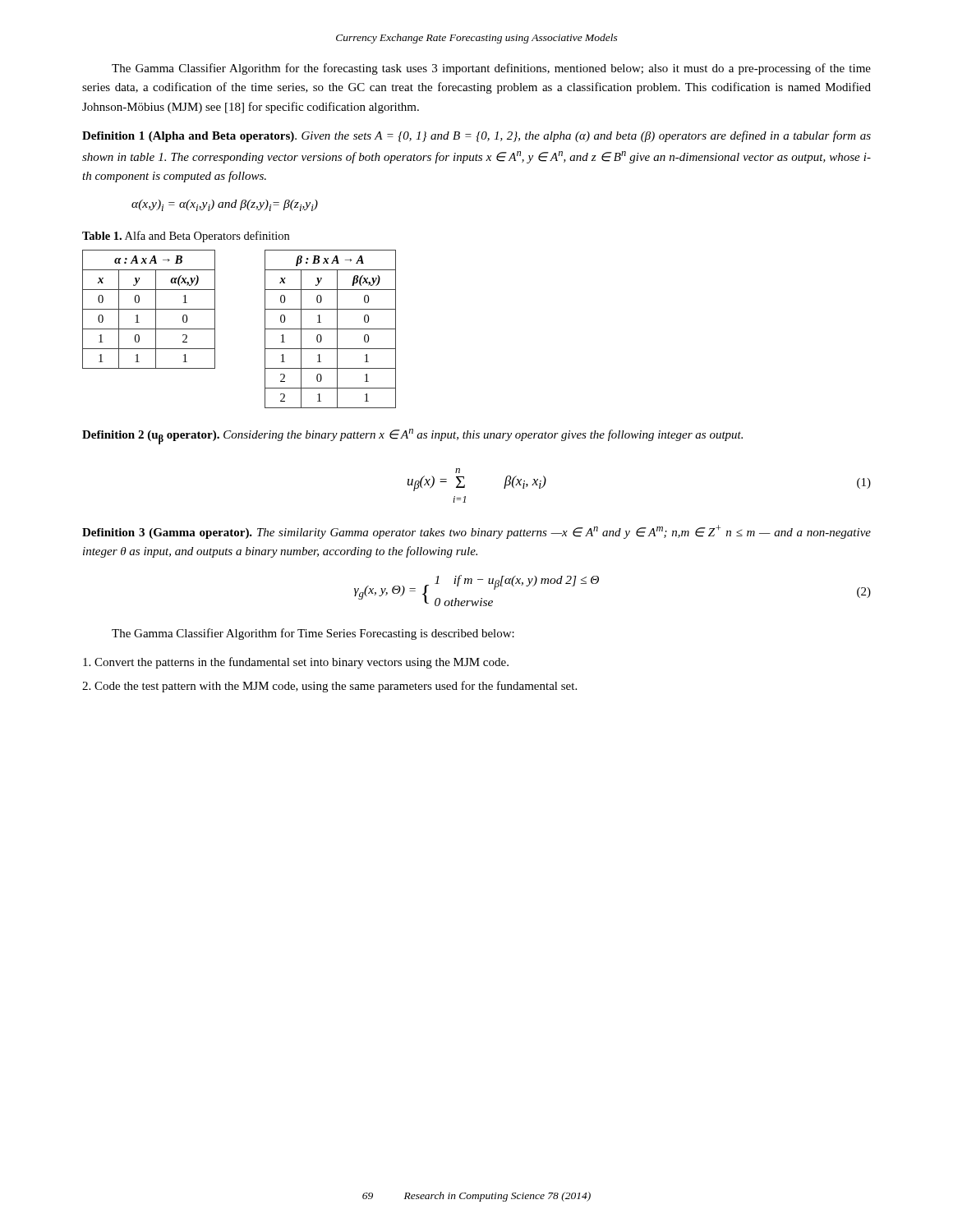Click on the table containing "β : B"

click(x=330, y=329)
